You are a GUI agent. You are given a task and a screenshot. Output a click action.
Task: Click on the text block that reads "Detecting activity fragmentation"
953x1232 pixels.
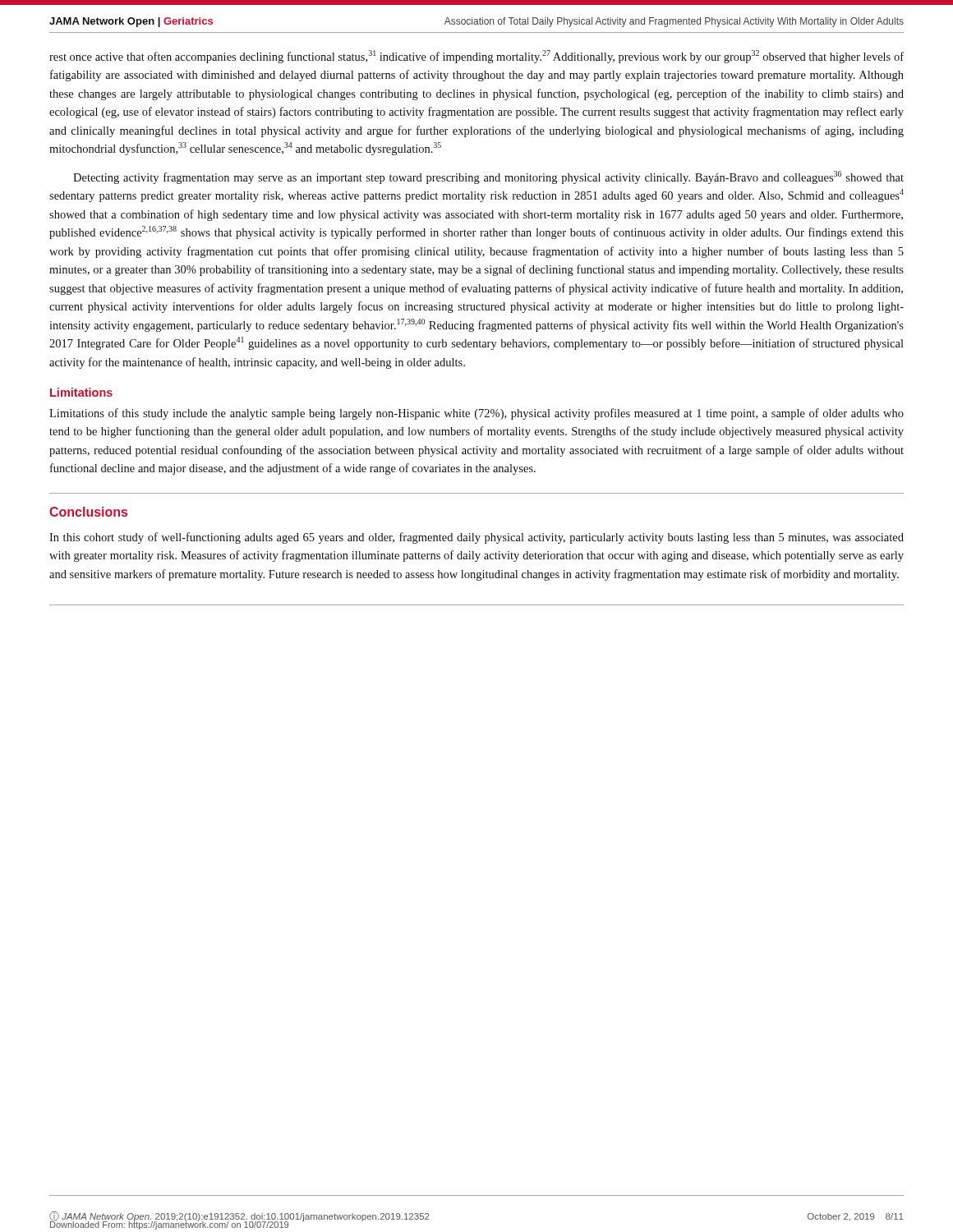pos(476,270)
